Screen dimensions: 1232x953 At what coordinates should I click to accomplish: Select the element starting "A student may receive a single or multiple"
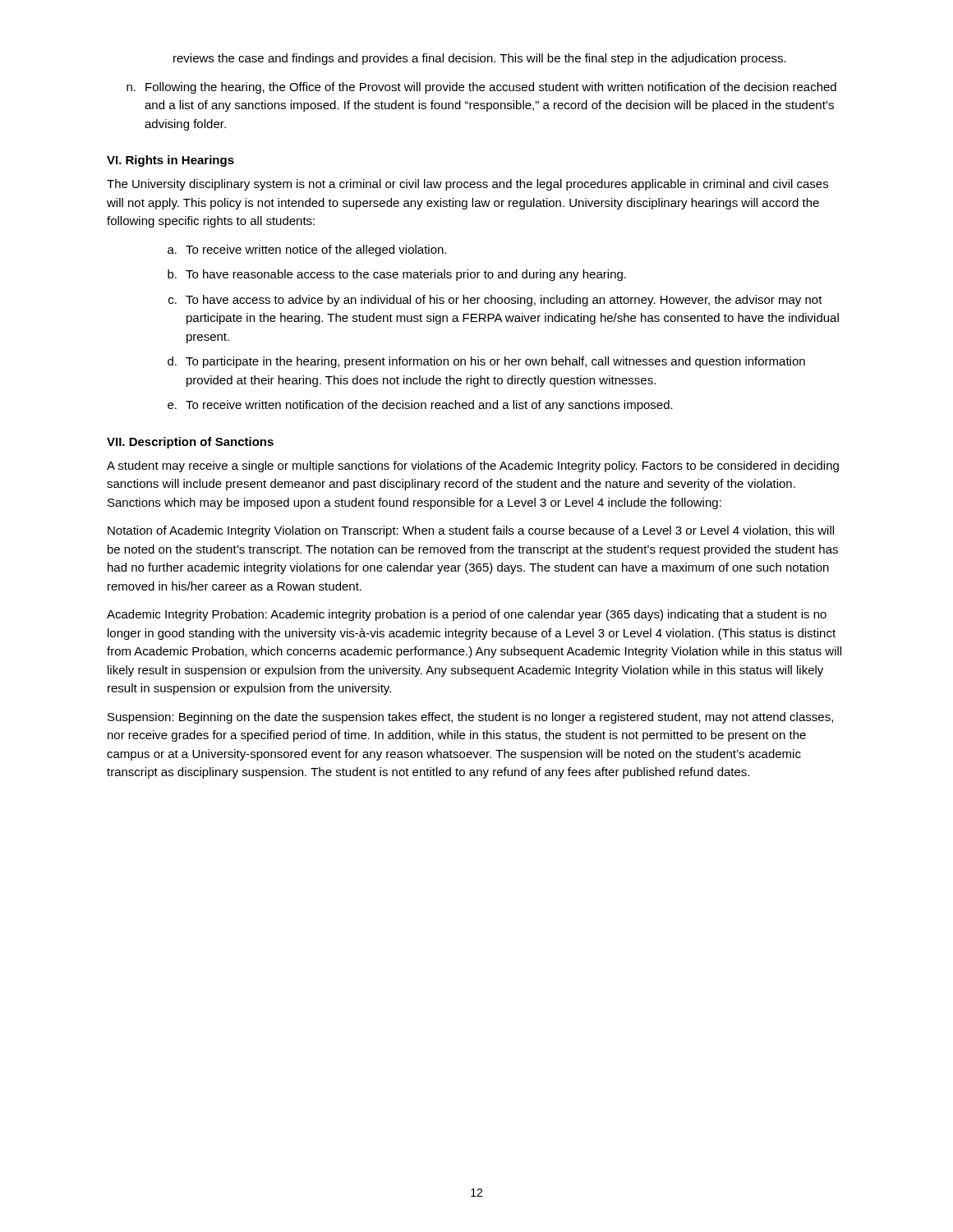(476, 484)
